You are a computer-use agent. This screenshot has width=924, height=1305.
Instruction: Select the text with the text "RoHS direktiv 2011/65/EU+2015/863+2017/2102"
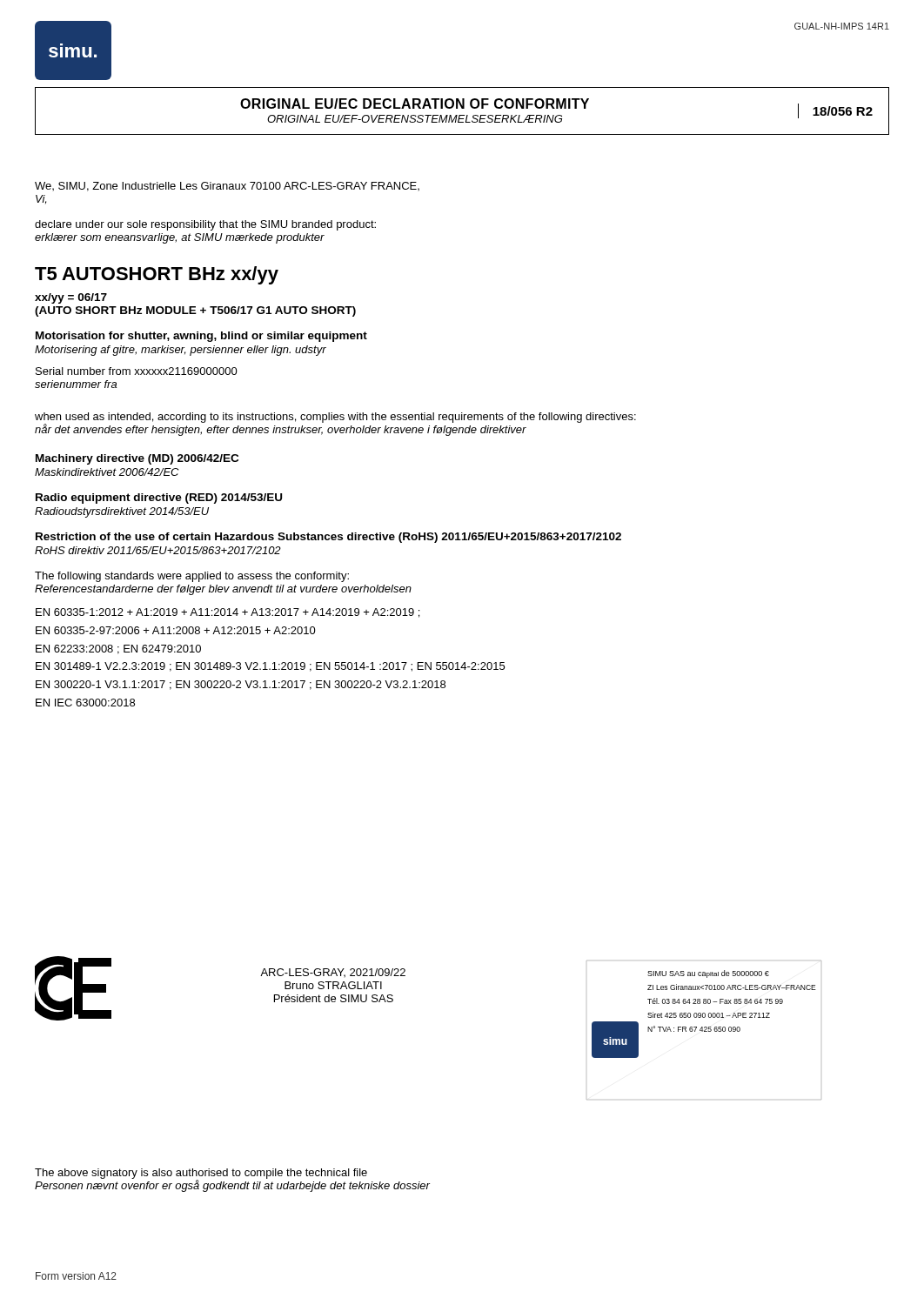[158, 550]
